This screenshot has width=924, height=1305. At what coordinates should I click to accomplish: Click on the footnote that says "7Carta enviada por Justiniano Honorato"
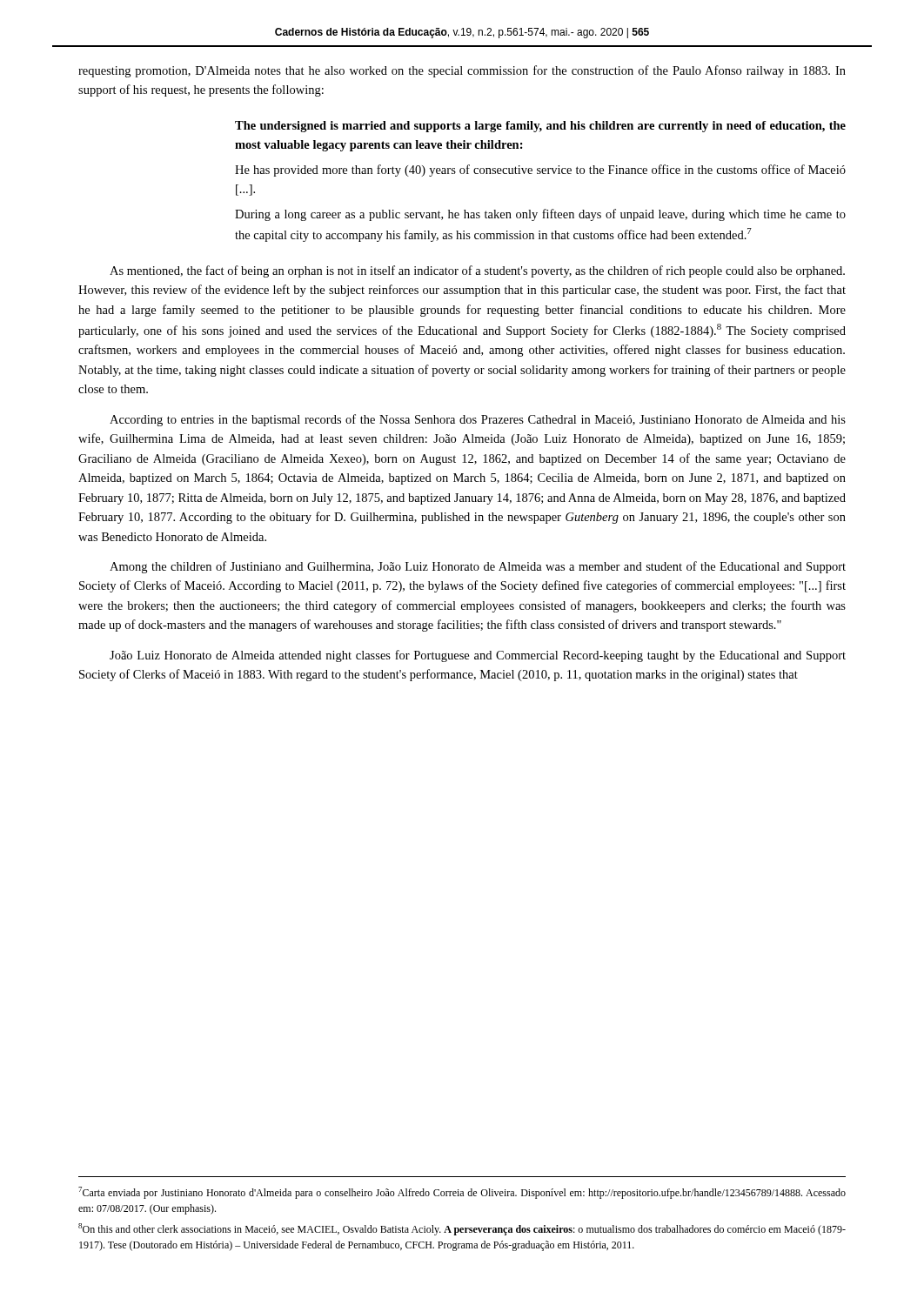click(x=462, y=1219)
